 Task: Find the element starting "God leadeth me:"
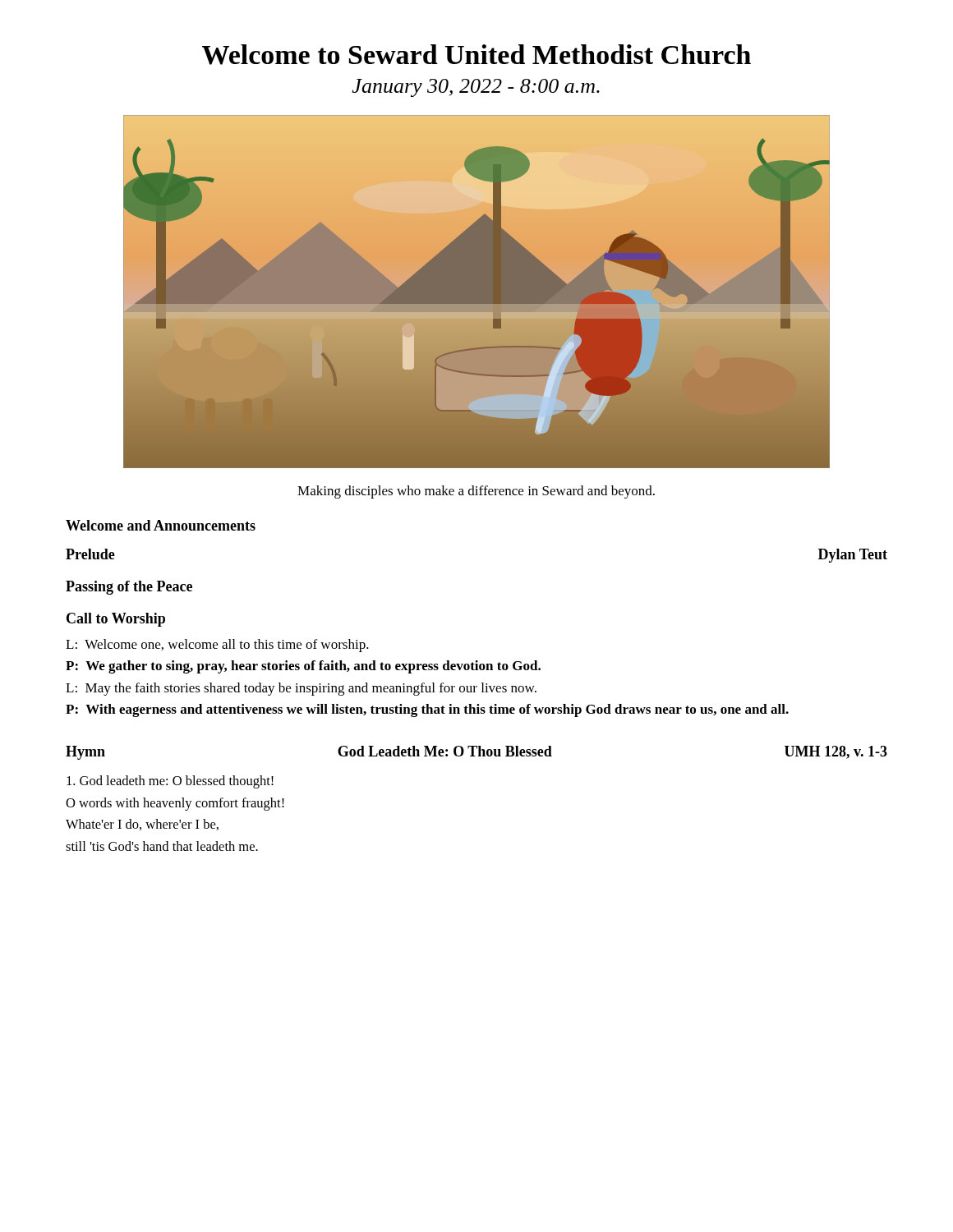pos(170,782)
